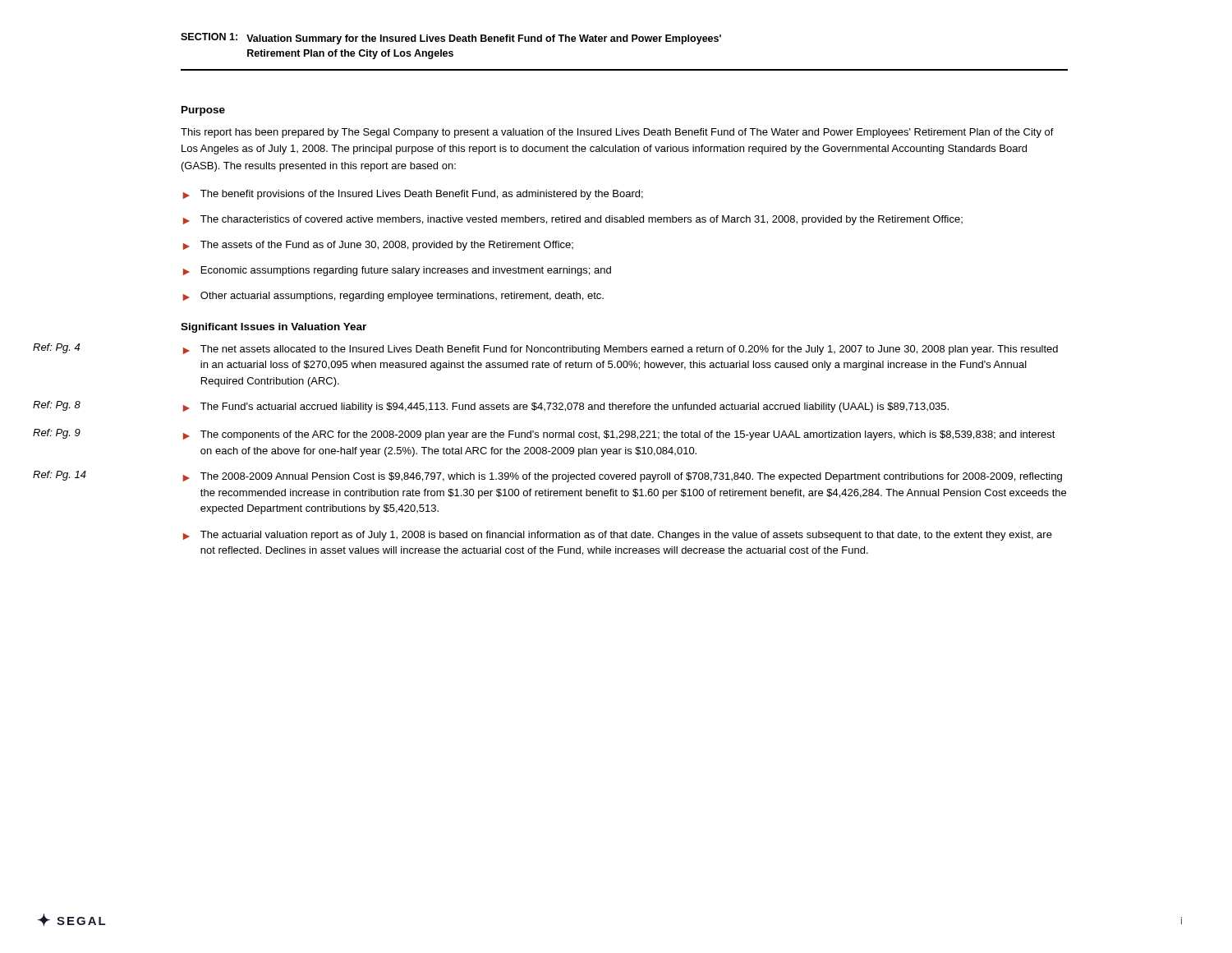The image size is (1232, 953).
Task: Point to the block beginning "► Other actuarial"
Action: pyautogui.click(x=393, y=296)
